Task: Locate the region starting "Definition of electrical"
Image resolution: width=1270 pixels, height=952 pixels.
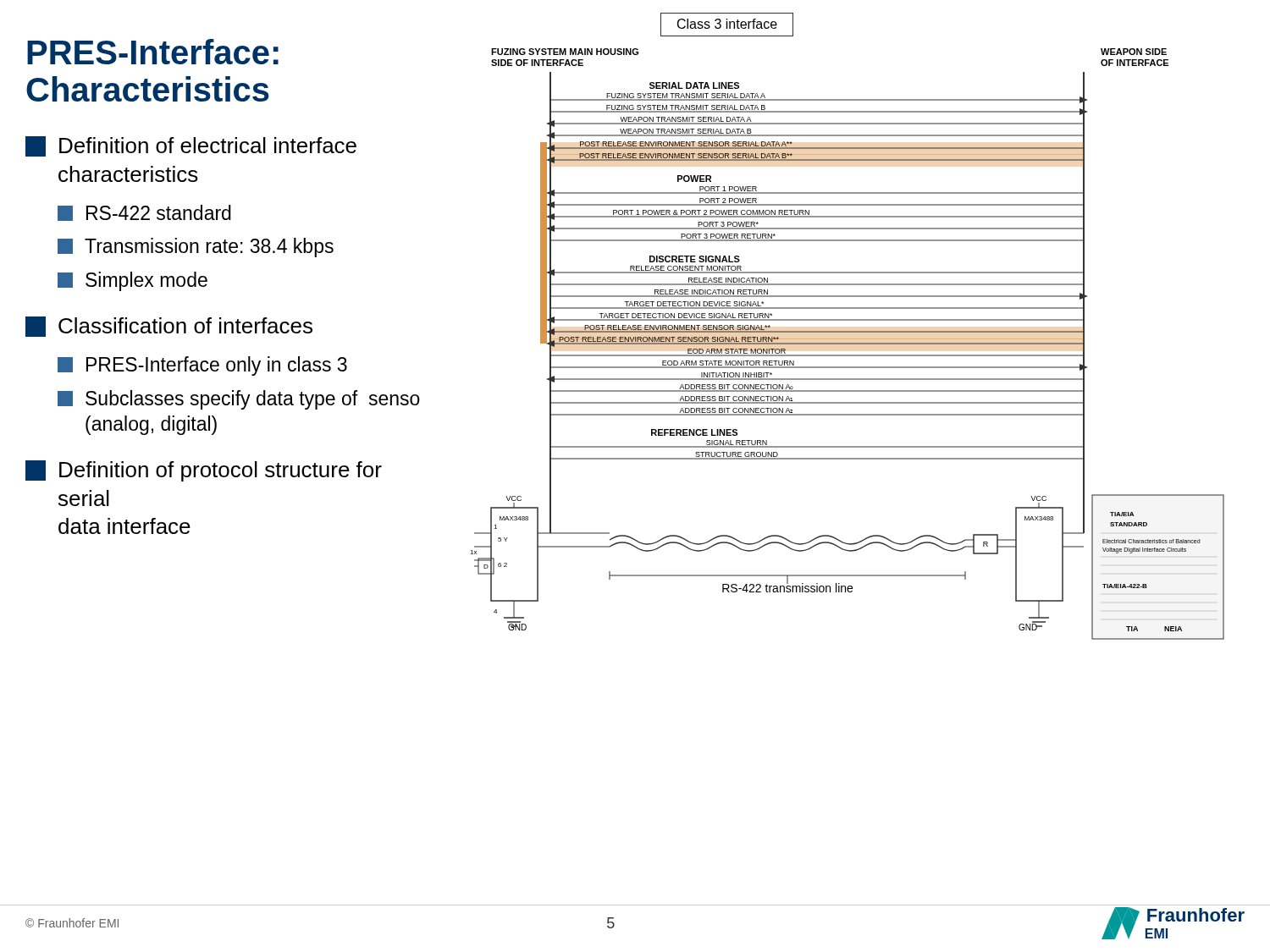Action: coord(191,161)
